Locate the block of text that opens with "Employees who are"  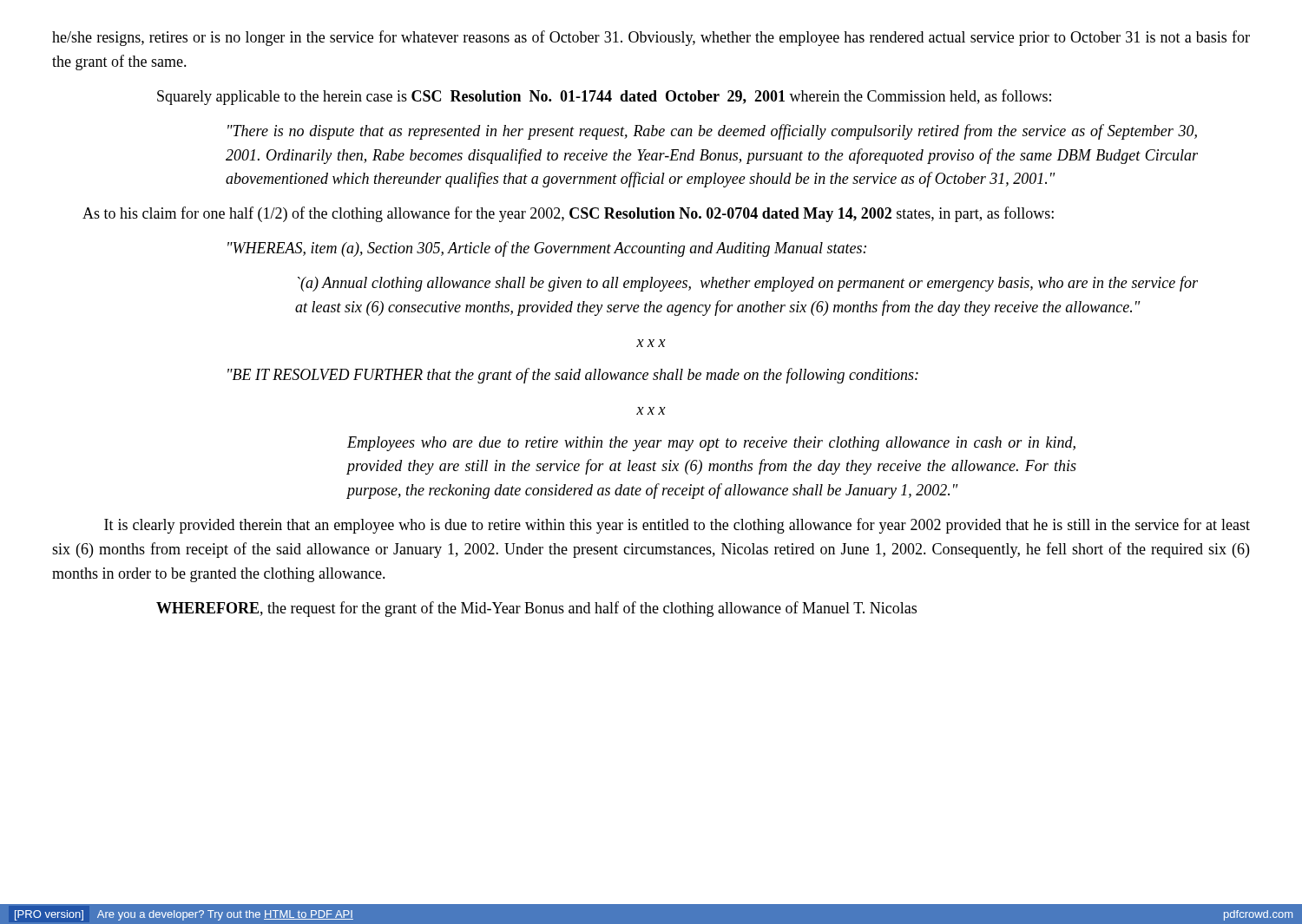(712, 466)
